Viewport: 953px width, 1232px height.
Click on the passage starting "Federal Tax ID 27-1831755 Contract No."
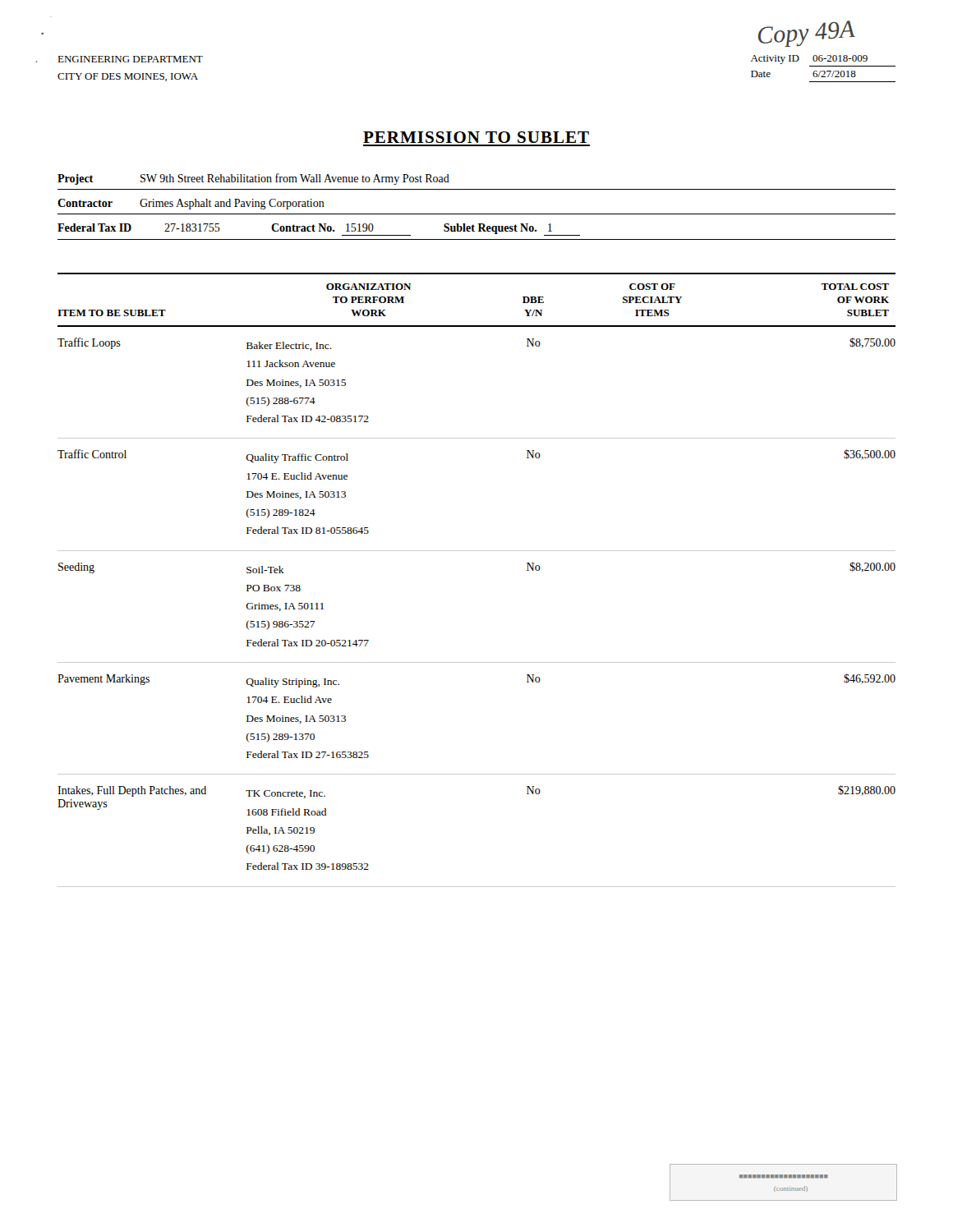point(319,229)
